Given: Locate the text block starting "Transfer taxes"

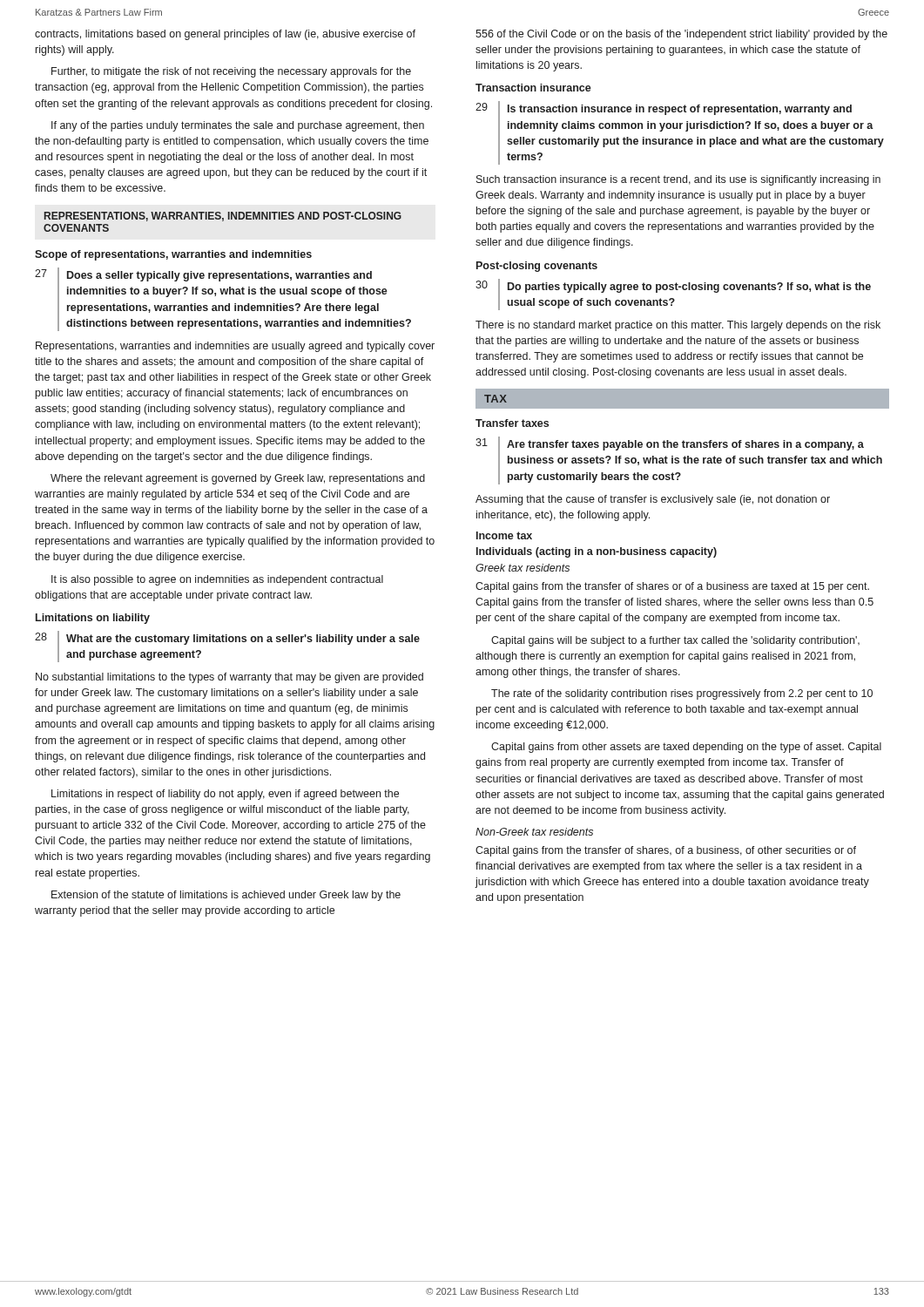Looking at the screenshot, I should pyautogui.click(x=512, y=424).
